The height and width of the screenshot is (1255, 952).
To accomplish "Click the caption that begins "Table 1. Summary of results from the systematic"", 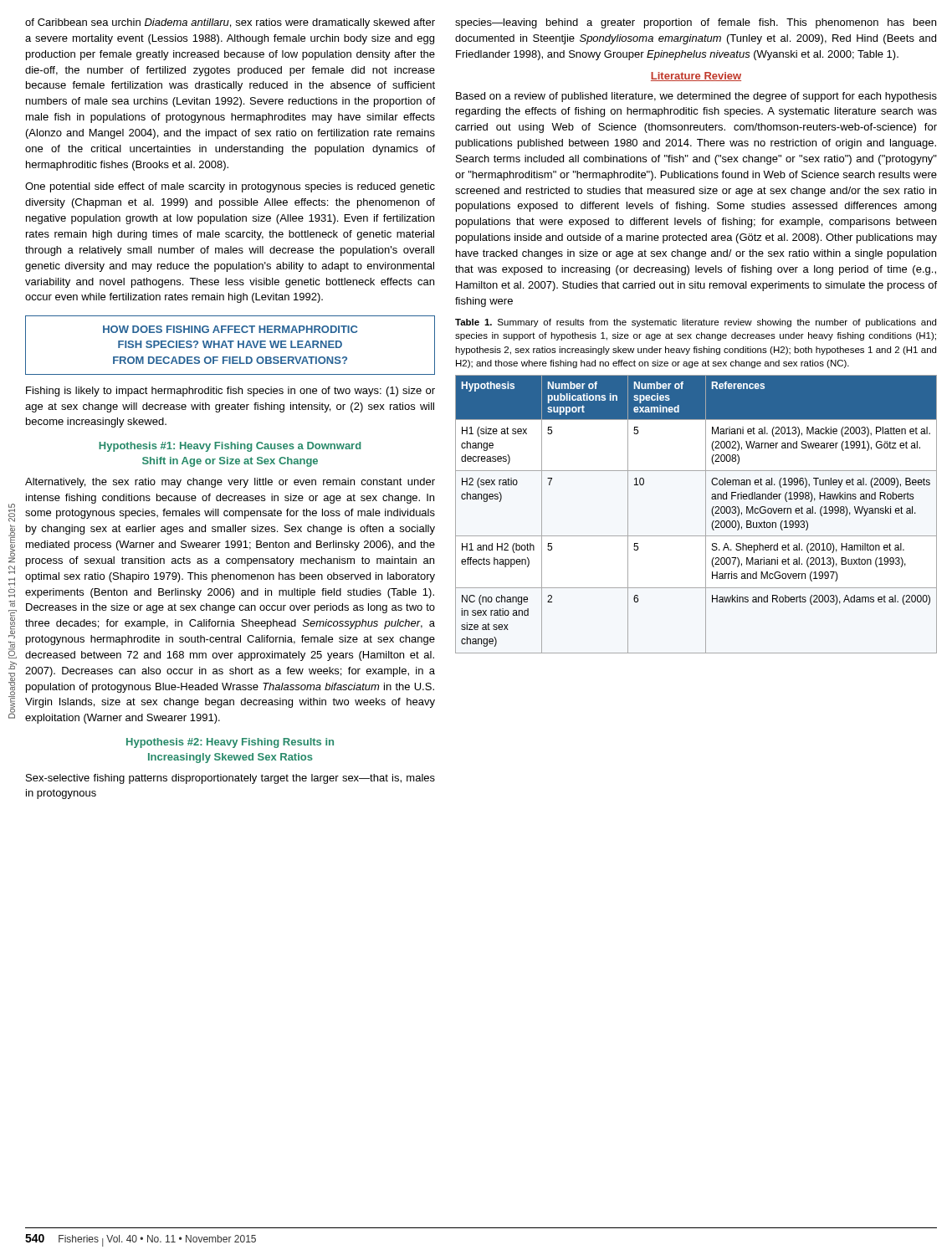I will (x=696, y=343).
